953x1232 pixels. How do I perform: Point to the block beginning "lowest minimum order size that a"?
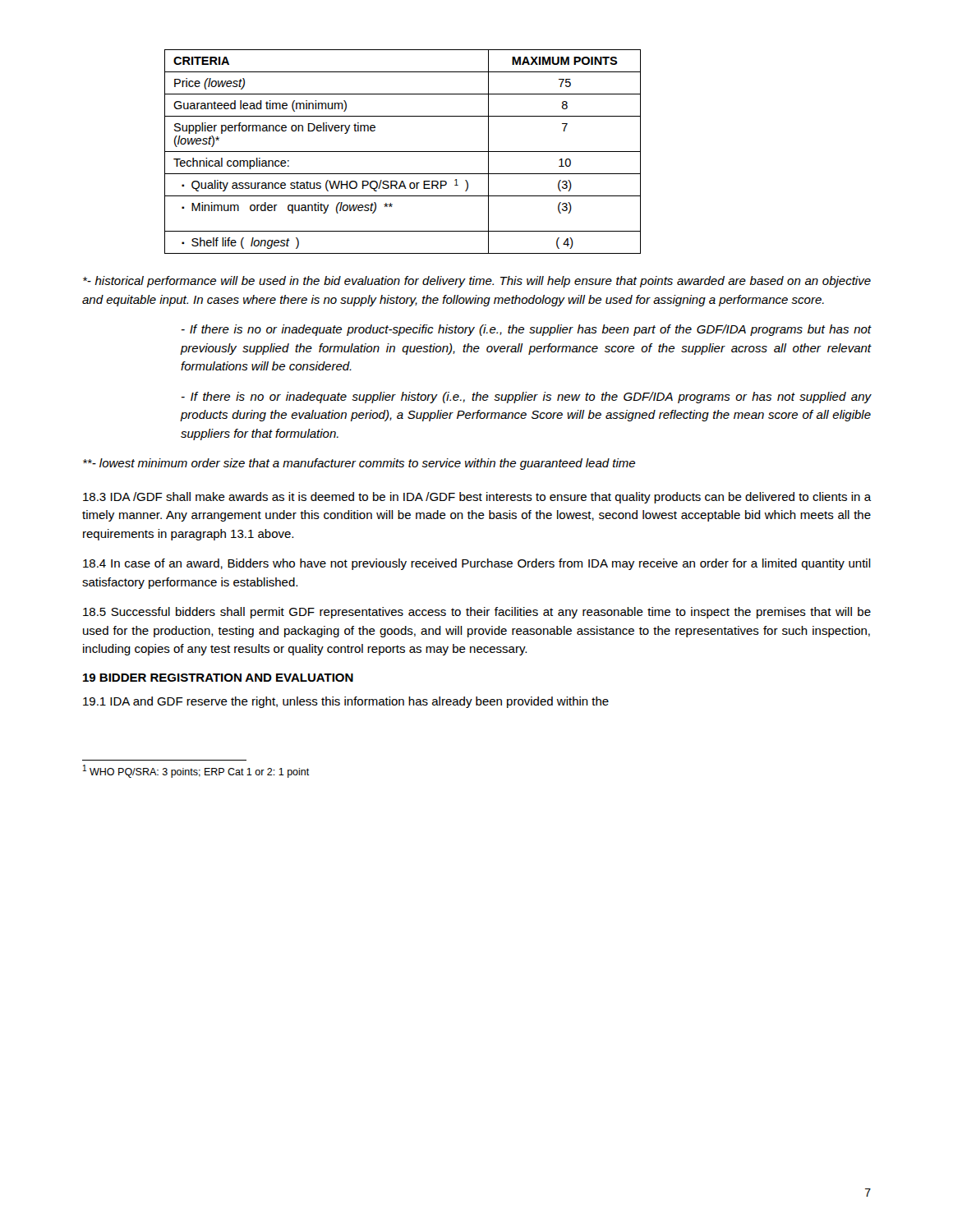click(x=359, y=463)
